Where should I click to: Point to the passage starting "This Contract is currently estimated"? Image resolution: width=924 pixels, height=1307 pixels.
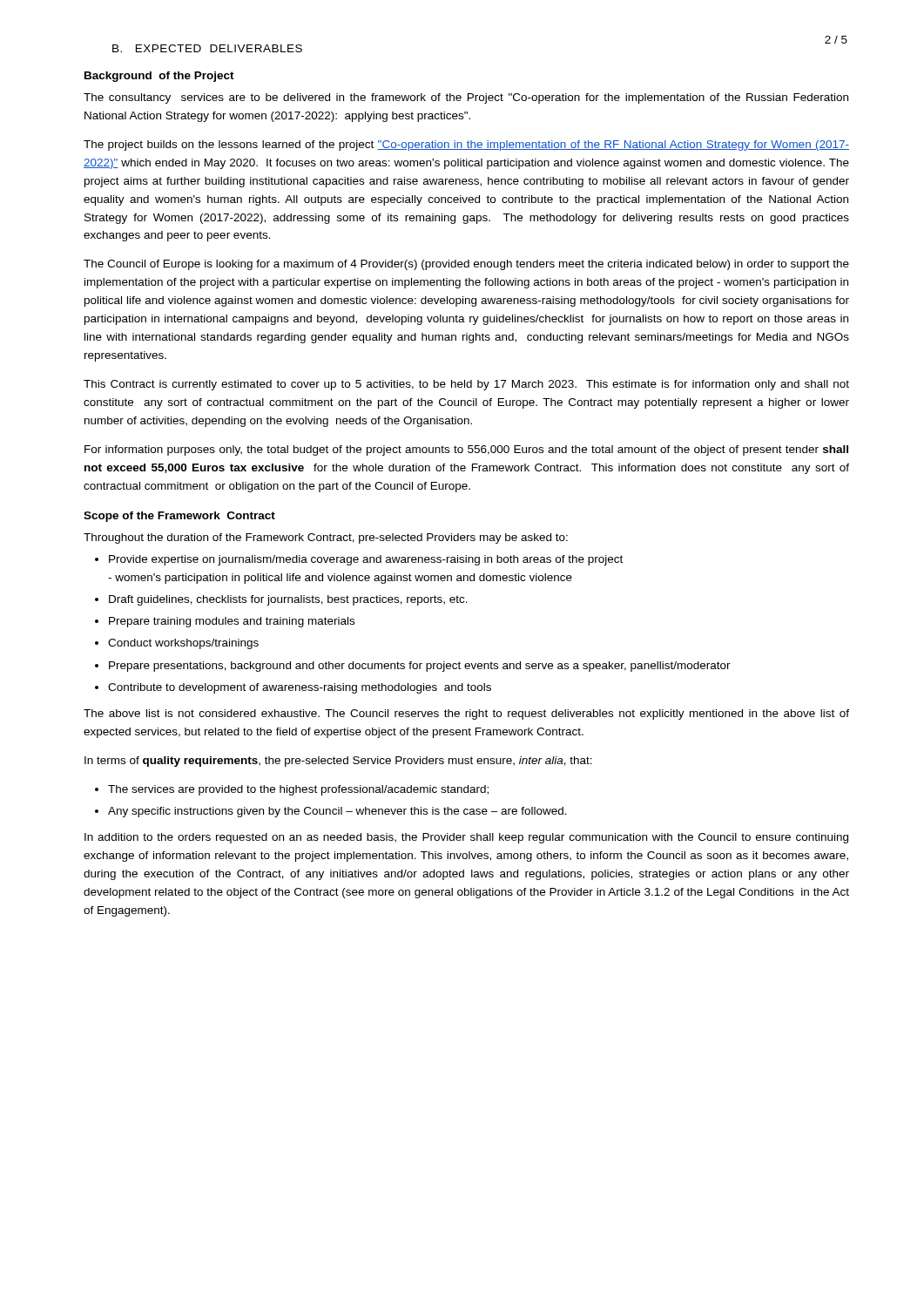[x=466, y=402]
